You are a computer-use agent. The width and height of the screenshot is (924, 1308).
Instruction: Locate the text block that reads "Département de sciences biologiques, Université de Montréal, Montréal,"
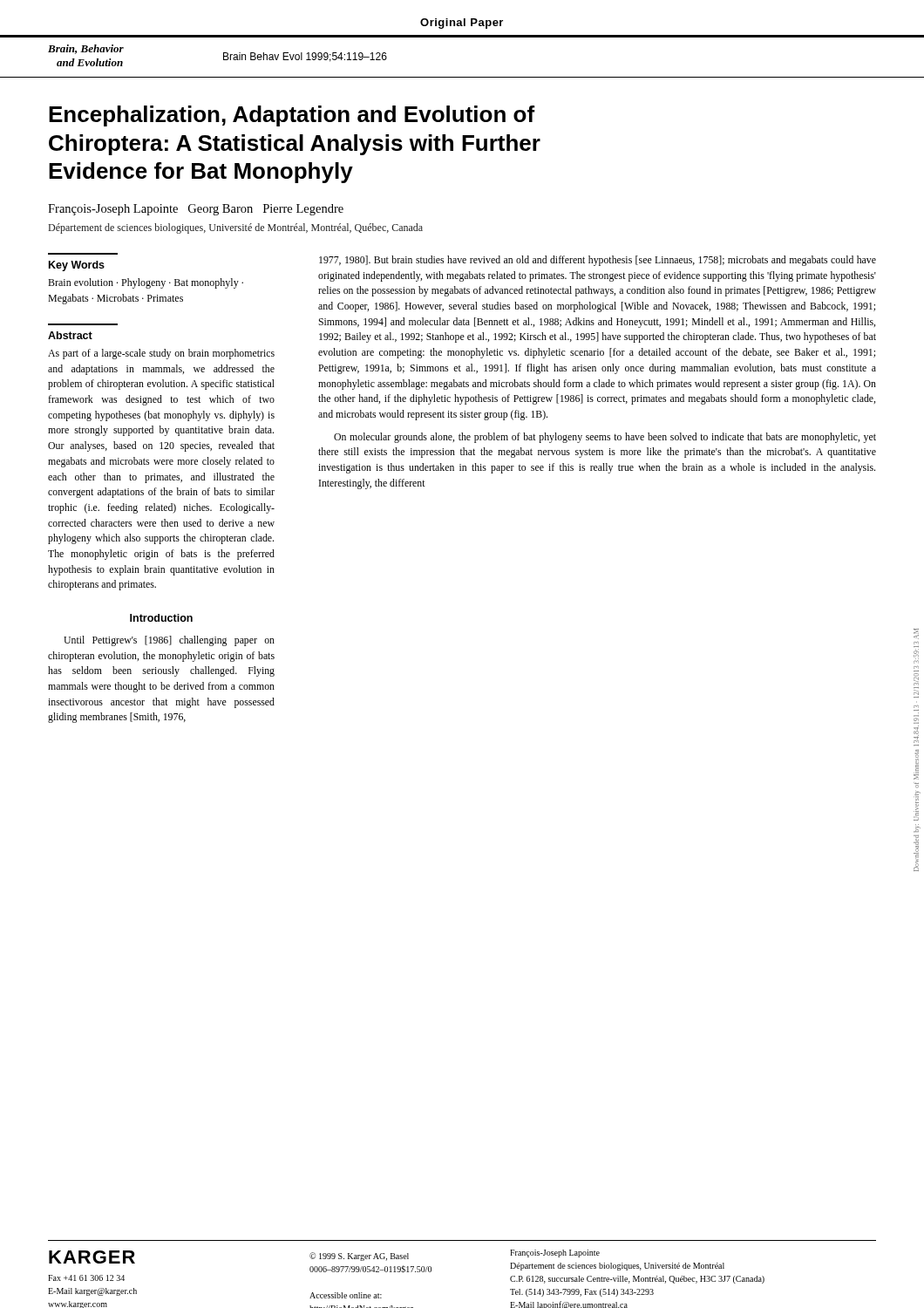click(235, 227)
